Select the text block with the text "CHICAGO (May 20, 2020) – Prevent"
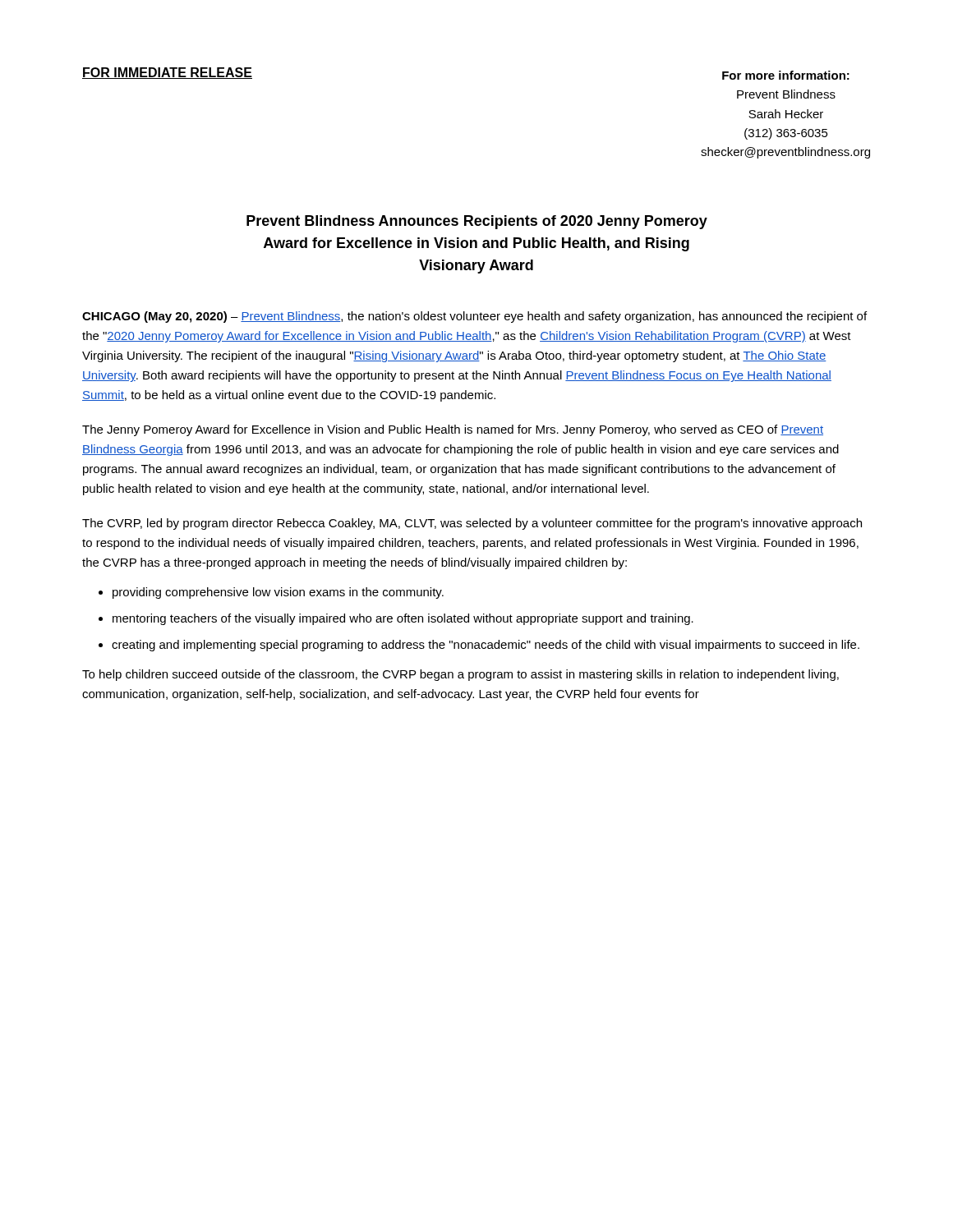 (x=474, y=355)
